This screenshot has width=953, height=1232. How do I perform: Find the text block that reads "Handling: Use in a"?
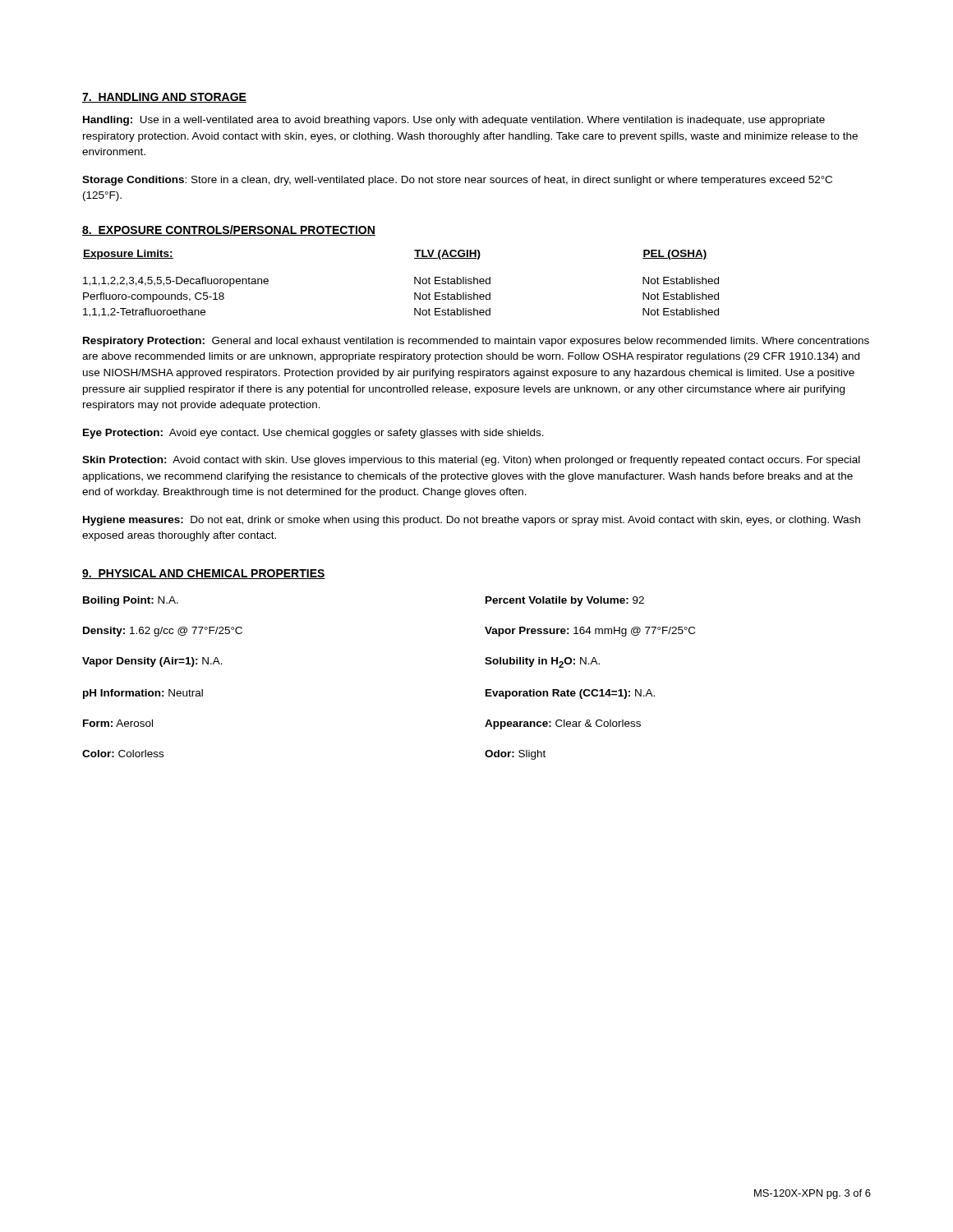pyautogui.click(x=470, y=136)
